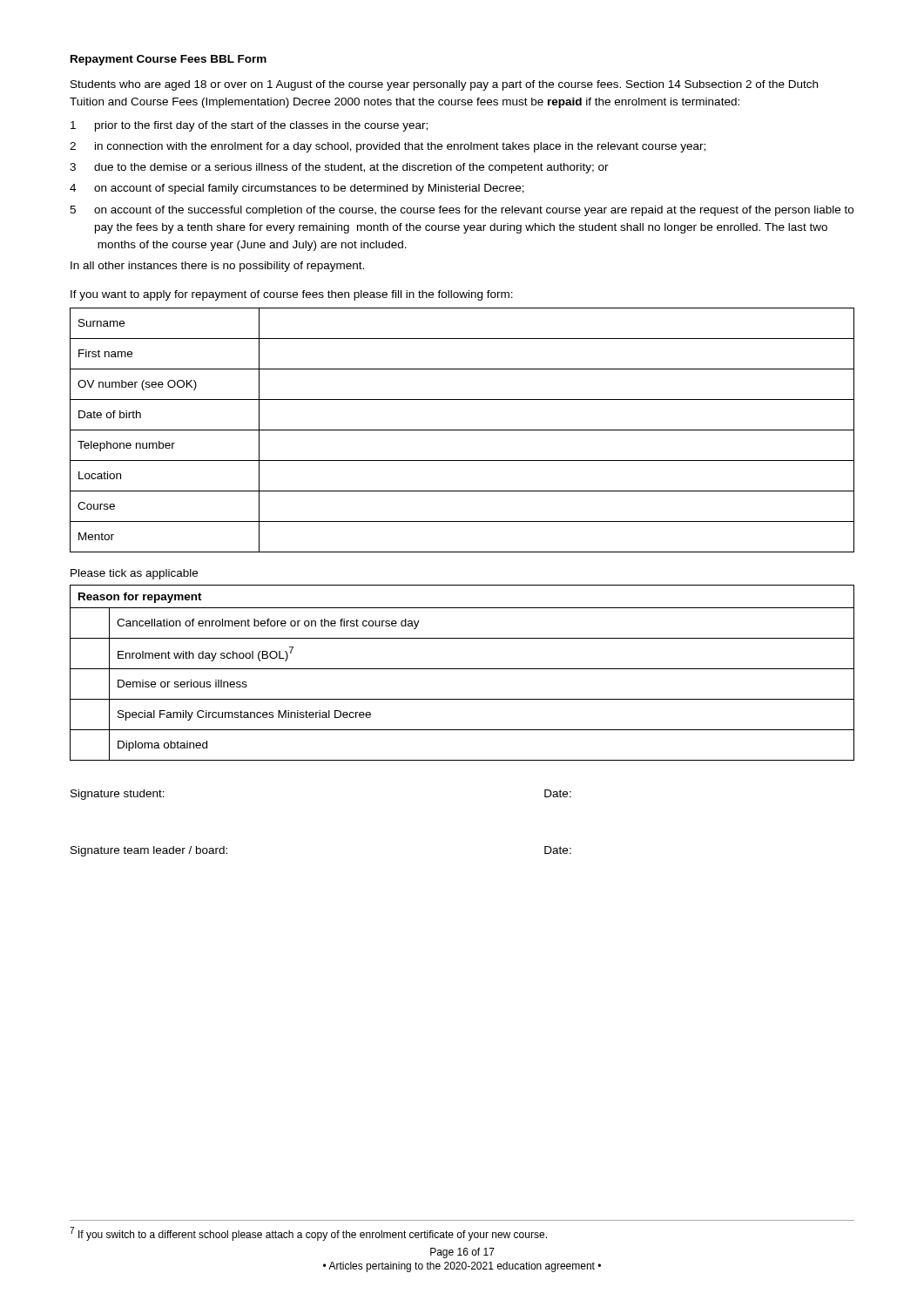Screen dimensions: 1307x924
Task: Point to the block beginning "If you want to apply for repayment"
Action: pos(292,294)
